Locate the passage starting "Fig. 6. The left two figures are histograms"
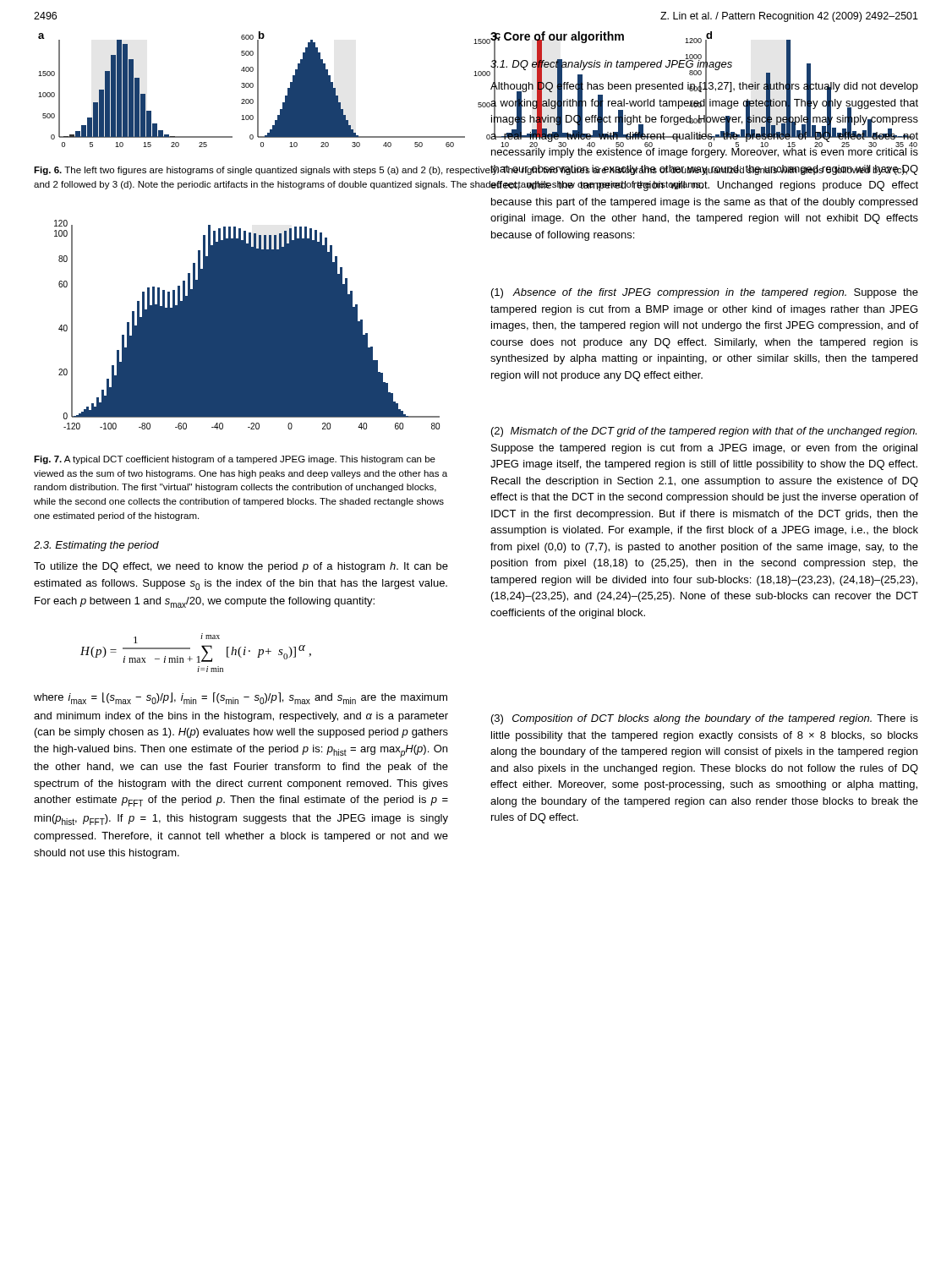 coord(471,177)
